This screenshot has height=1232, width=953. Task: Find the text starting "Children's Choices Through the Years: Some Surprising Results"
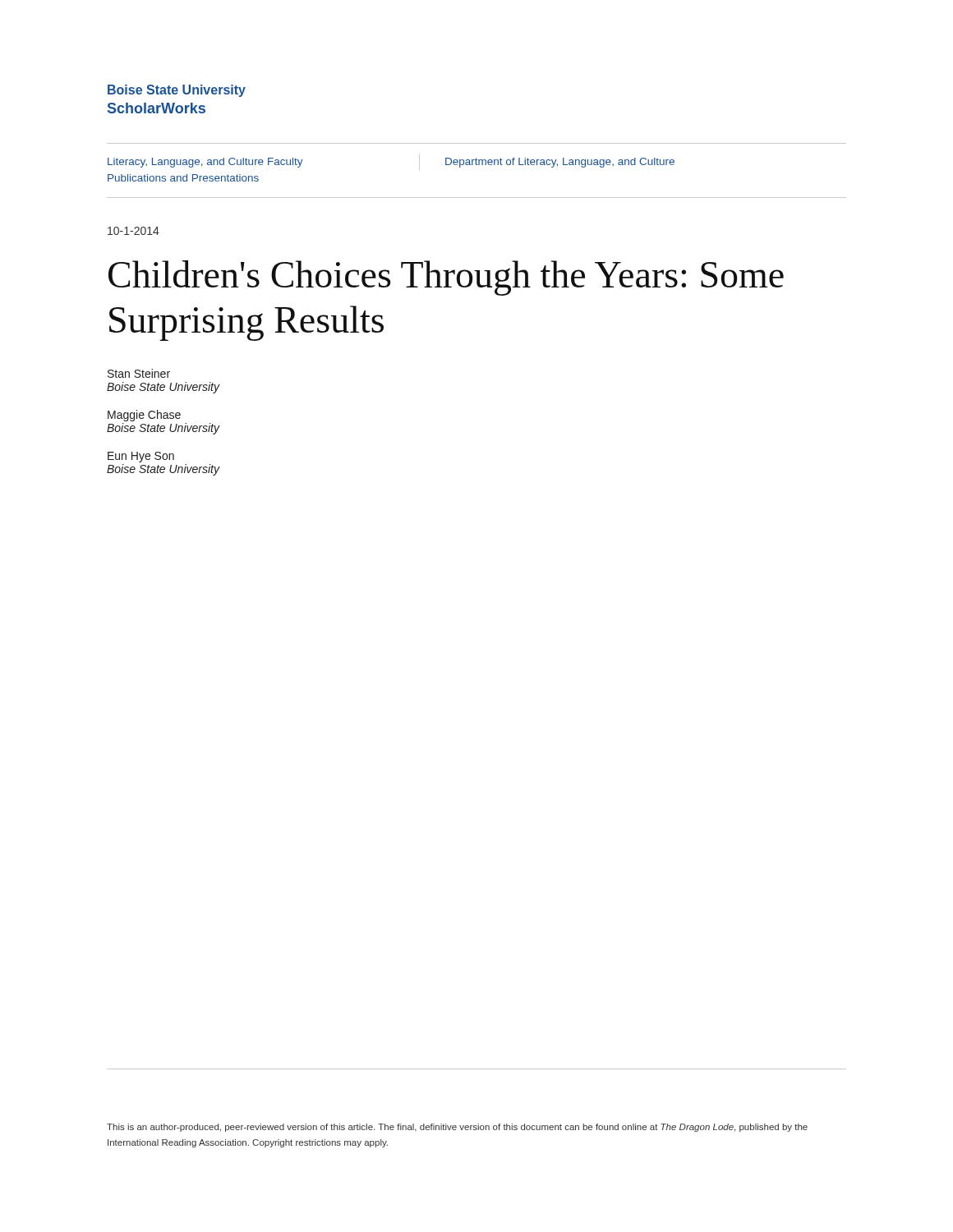[476, 297]
